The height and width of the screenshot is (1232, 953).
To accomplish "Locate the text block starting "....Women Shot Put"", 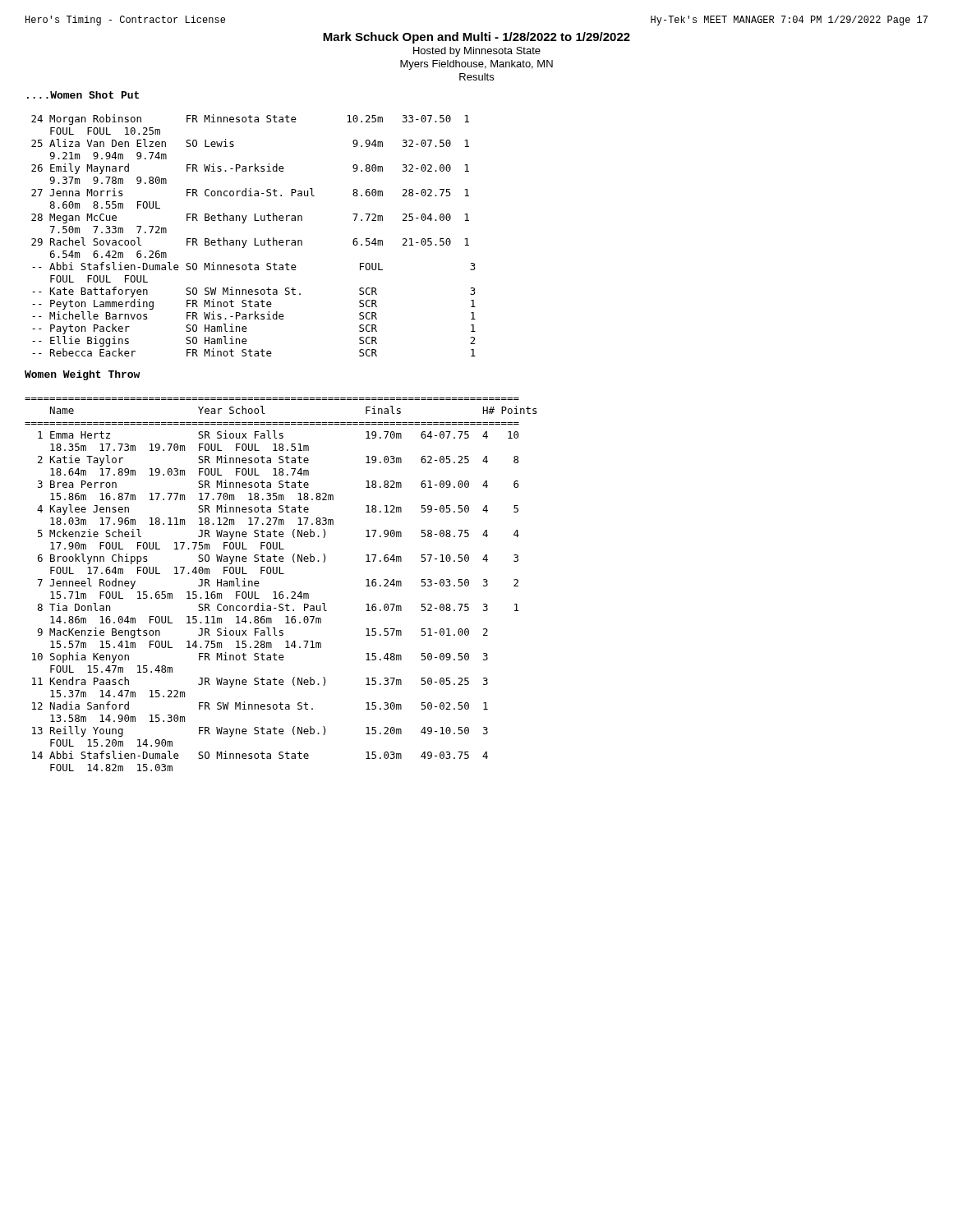I will pos(82,96).
